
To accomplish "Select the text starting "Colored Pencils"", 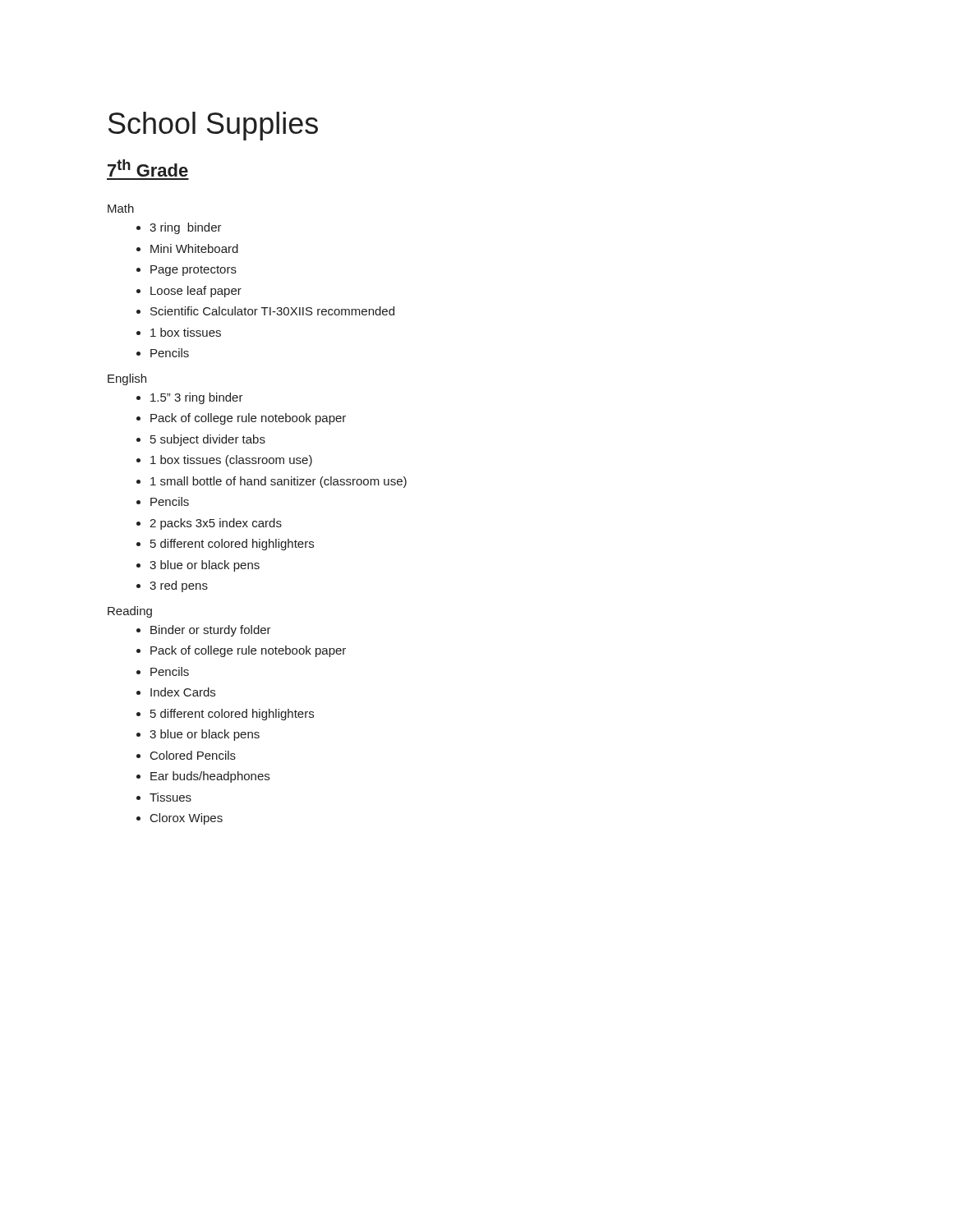I will (193, 755).
